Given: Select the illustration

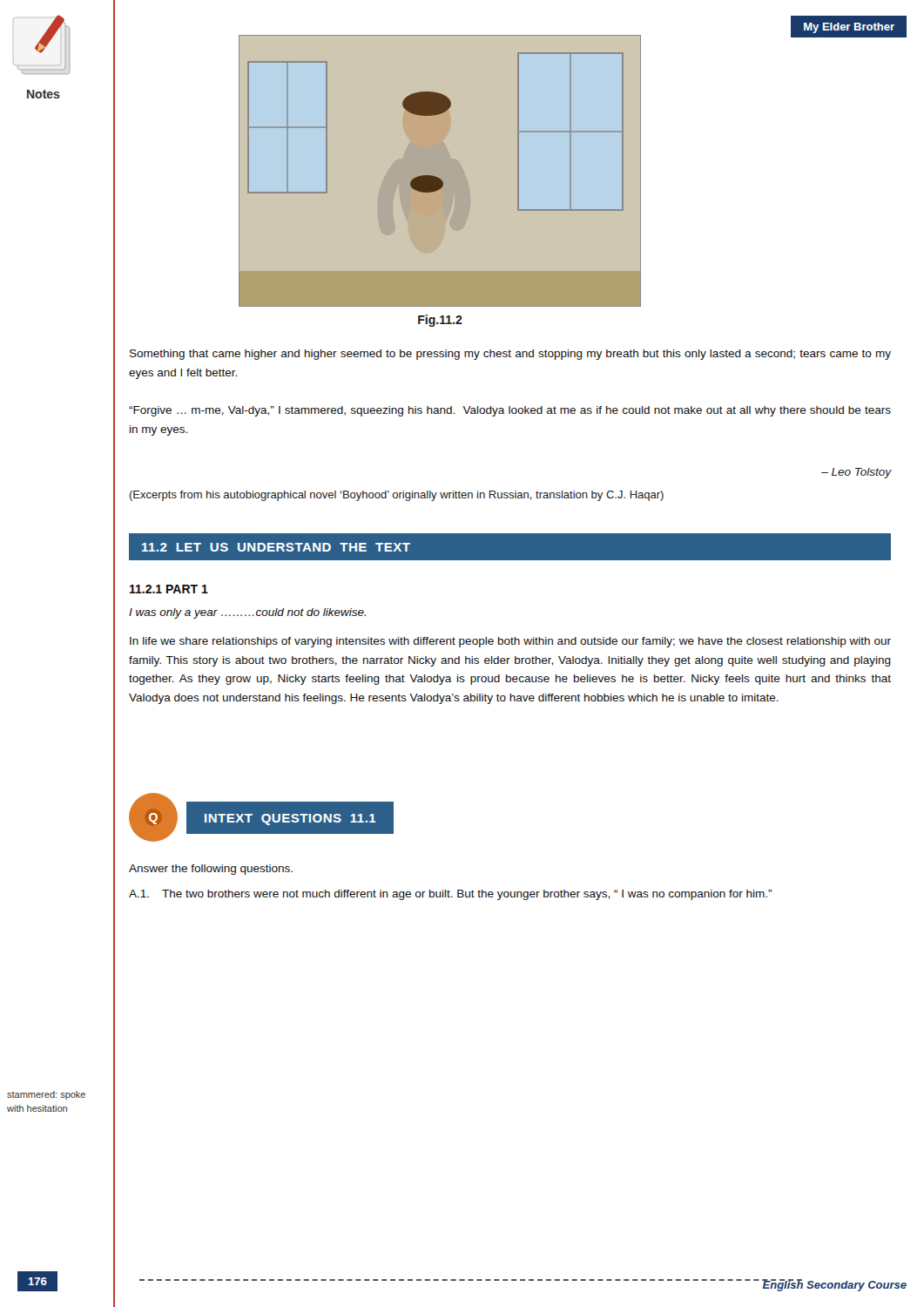Looking at the screenshot, I should [440, 171].
